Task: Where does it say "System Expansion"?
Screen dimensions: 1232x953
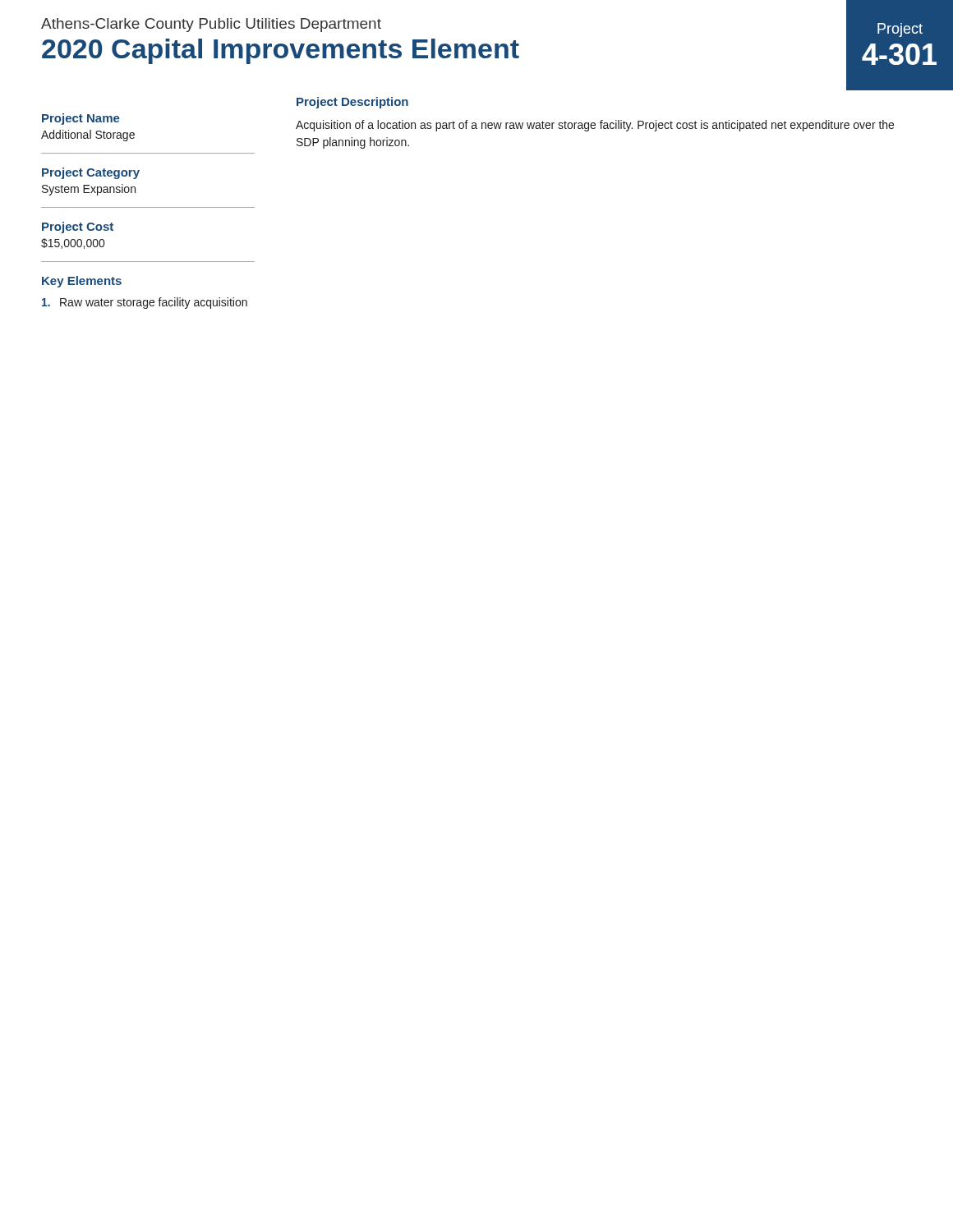Action: click(89, 190)
